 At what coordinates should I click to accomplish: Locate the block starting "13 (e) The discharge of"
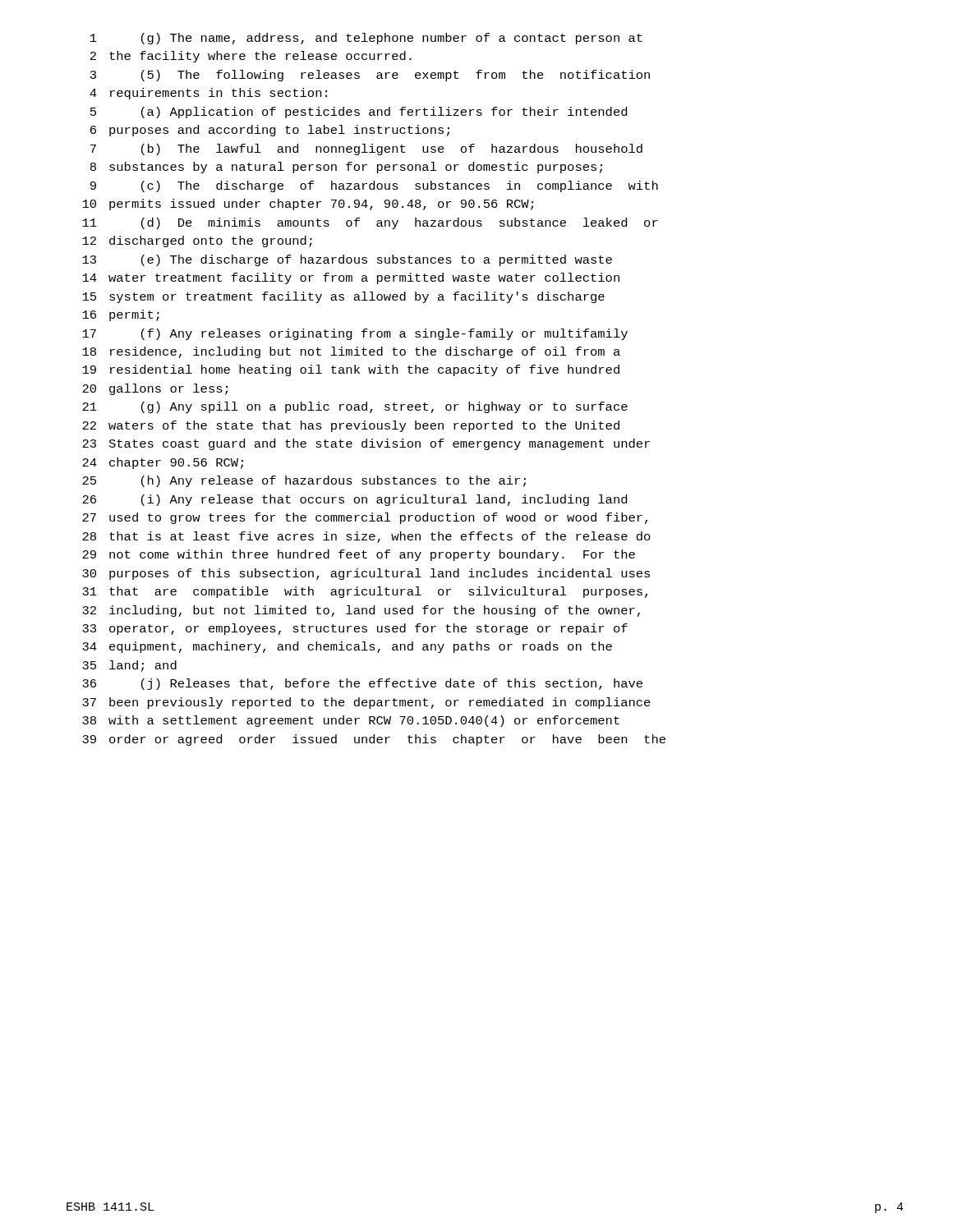pyautogui.click(x=485, y=288)
